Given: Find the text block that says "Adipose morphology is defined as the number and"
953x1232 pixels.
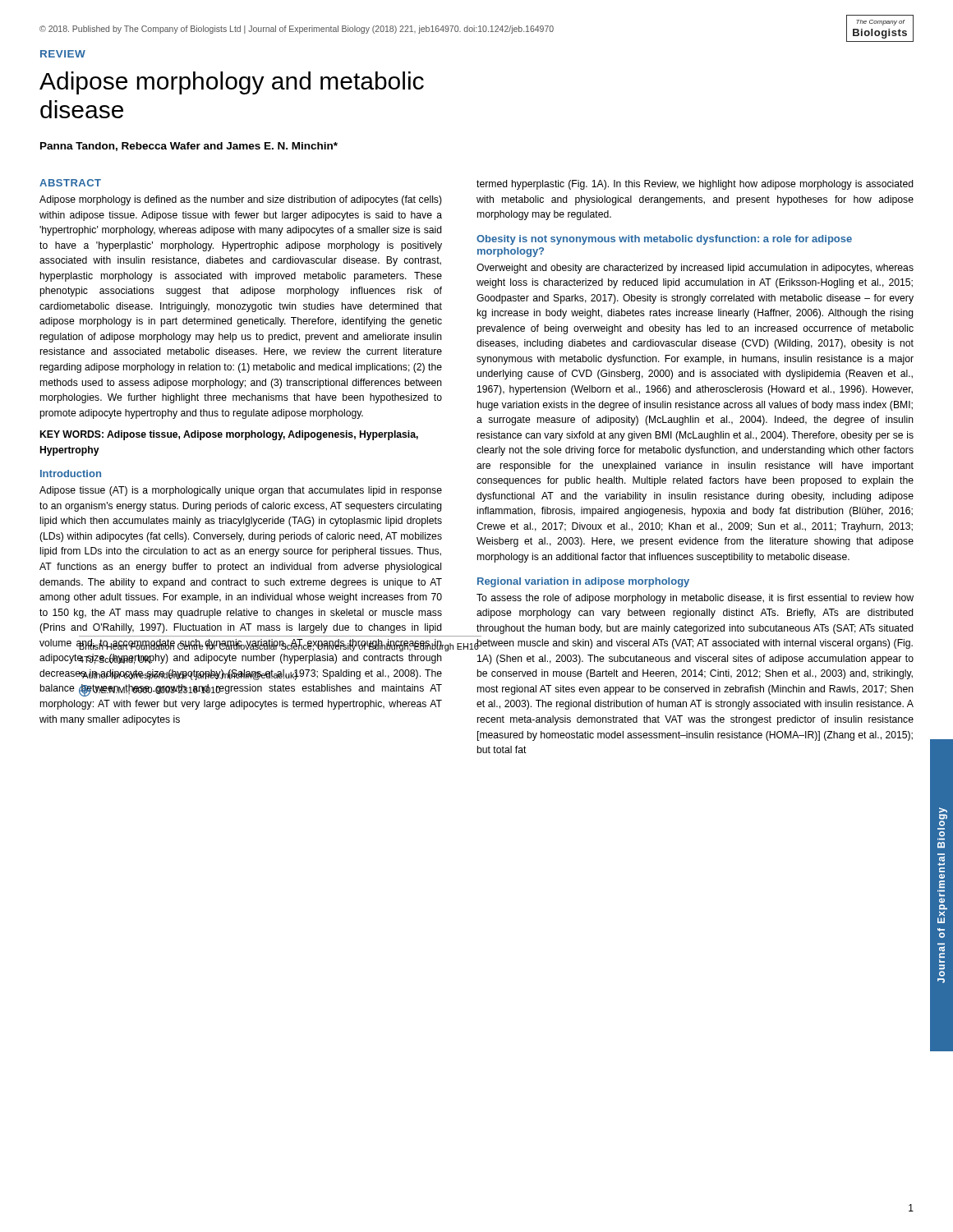Looking at the screenshot, I should [x=241, y=306].
